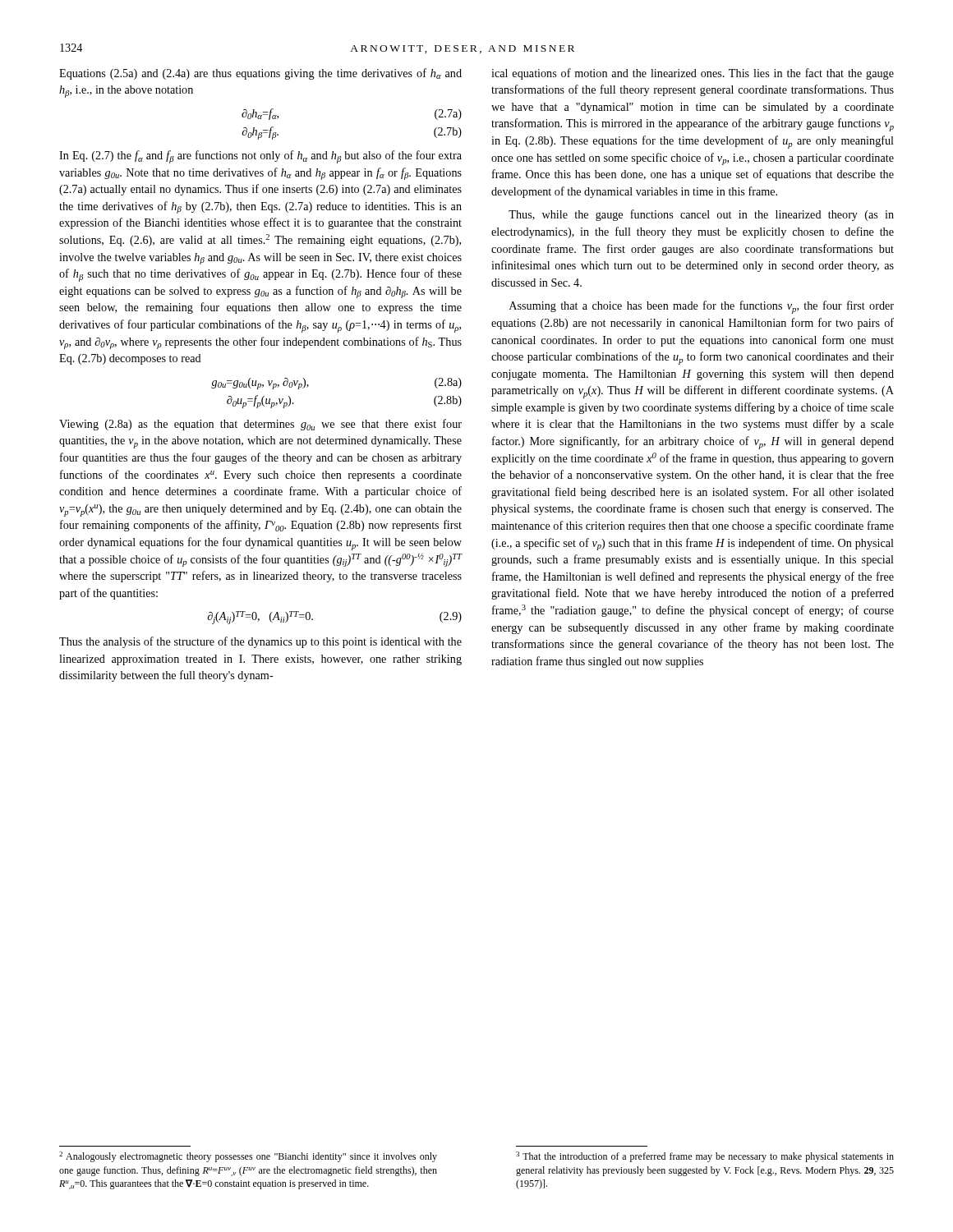This screenshot has width=953, height=1232.
Task: Find the block on this page that starts "3 That the"
Action: coord(705,1170)
